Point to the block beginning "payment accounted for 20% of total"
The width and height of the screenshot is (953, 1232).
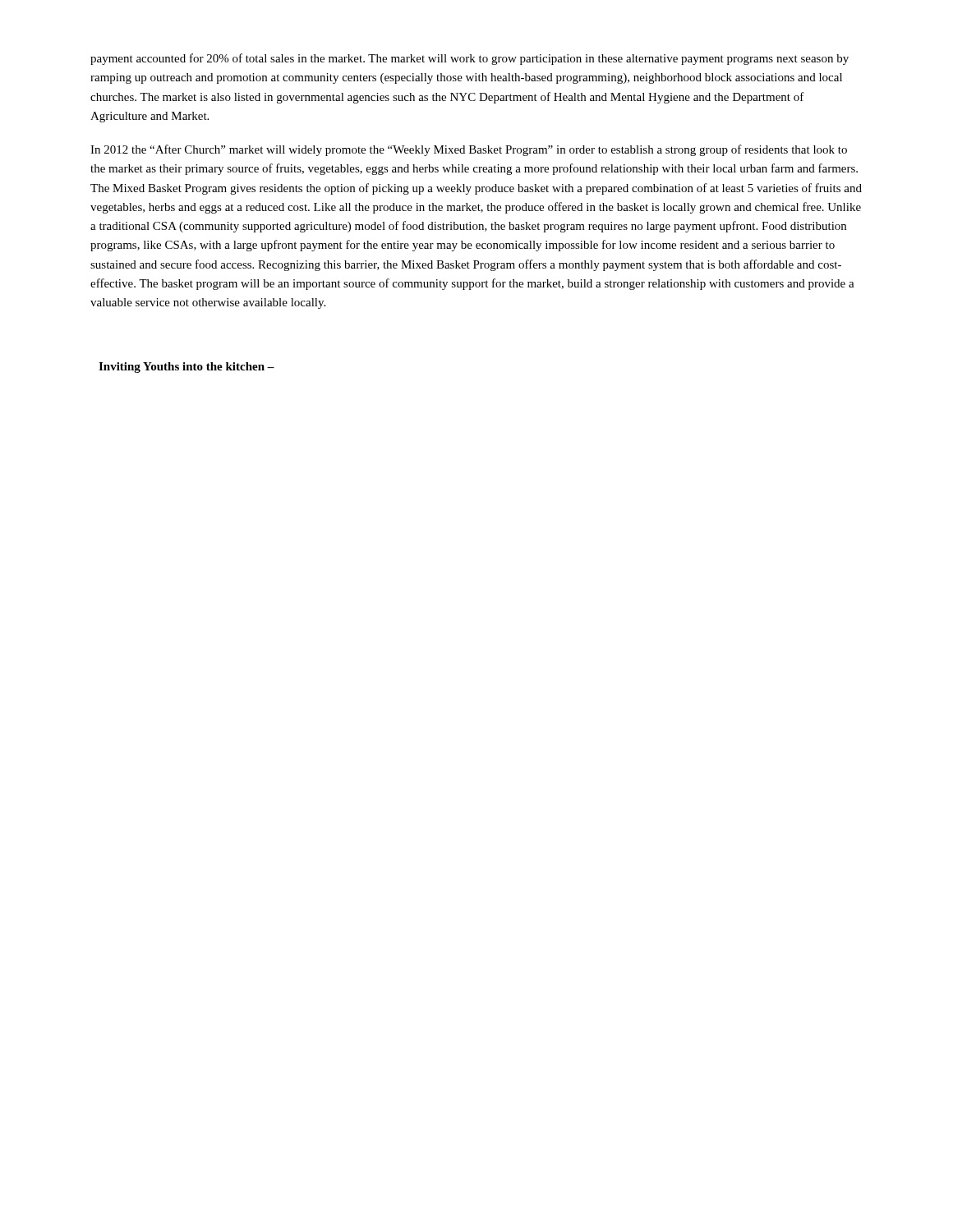470,87
